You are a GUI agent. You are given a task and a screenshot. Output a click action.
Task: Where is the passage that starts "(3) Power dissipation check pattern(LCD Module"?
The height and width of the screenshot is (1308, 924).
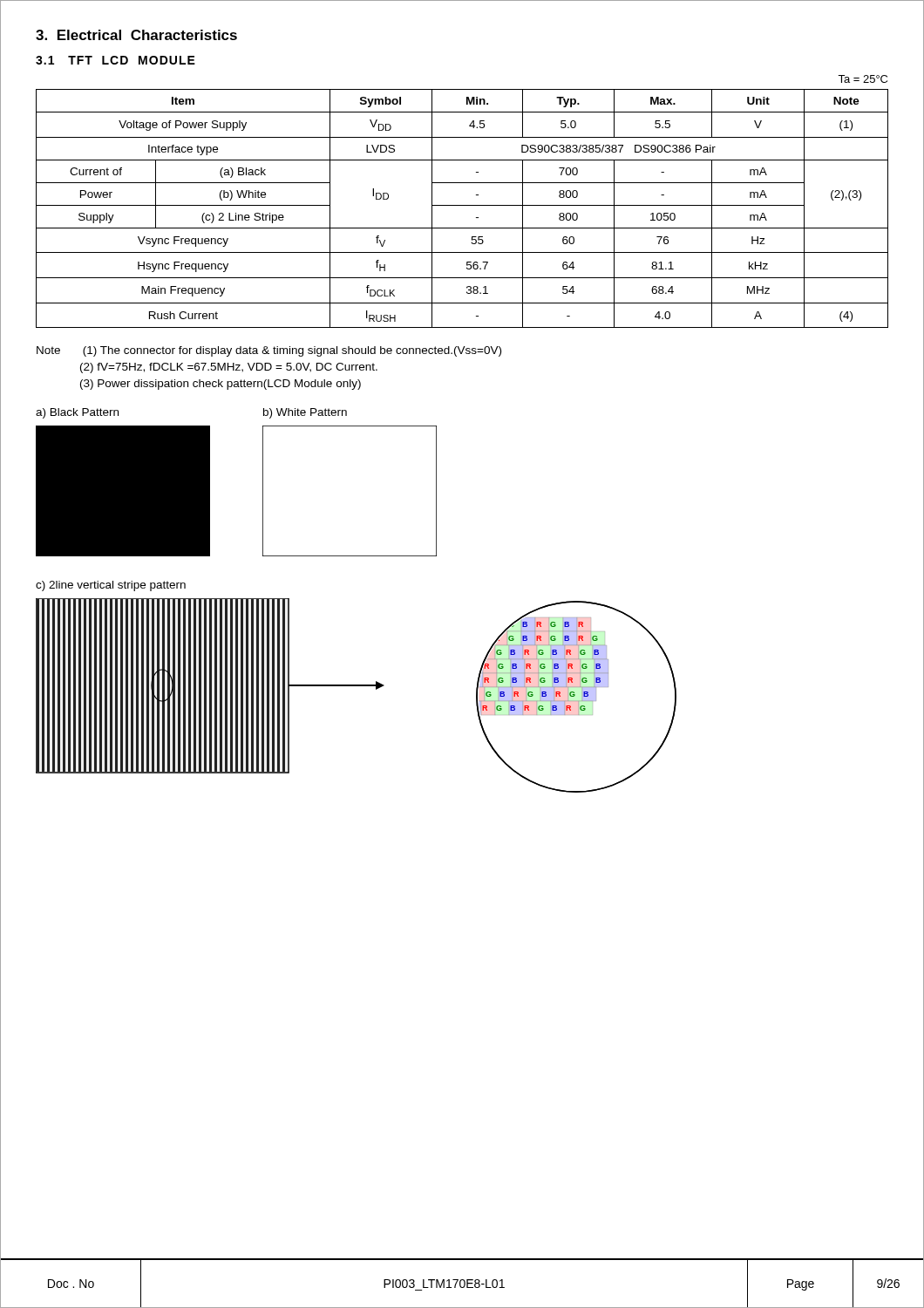[x=220, y=384]
